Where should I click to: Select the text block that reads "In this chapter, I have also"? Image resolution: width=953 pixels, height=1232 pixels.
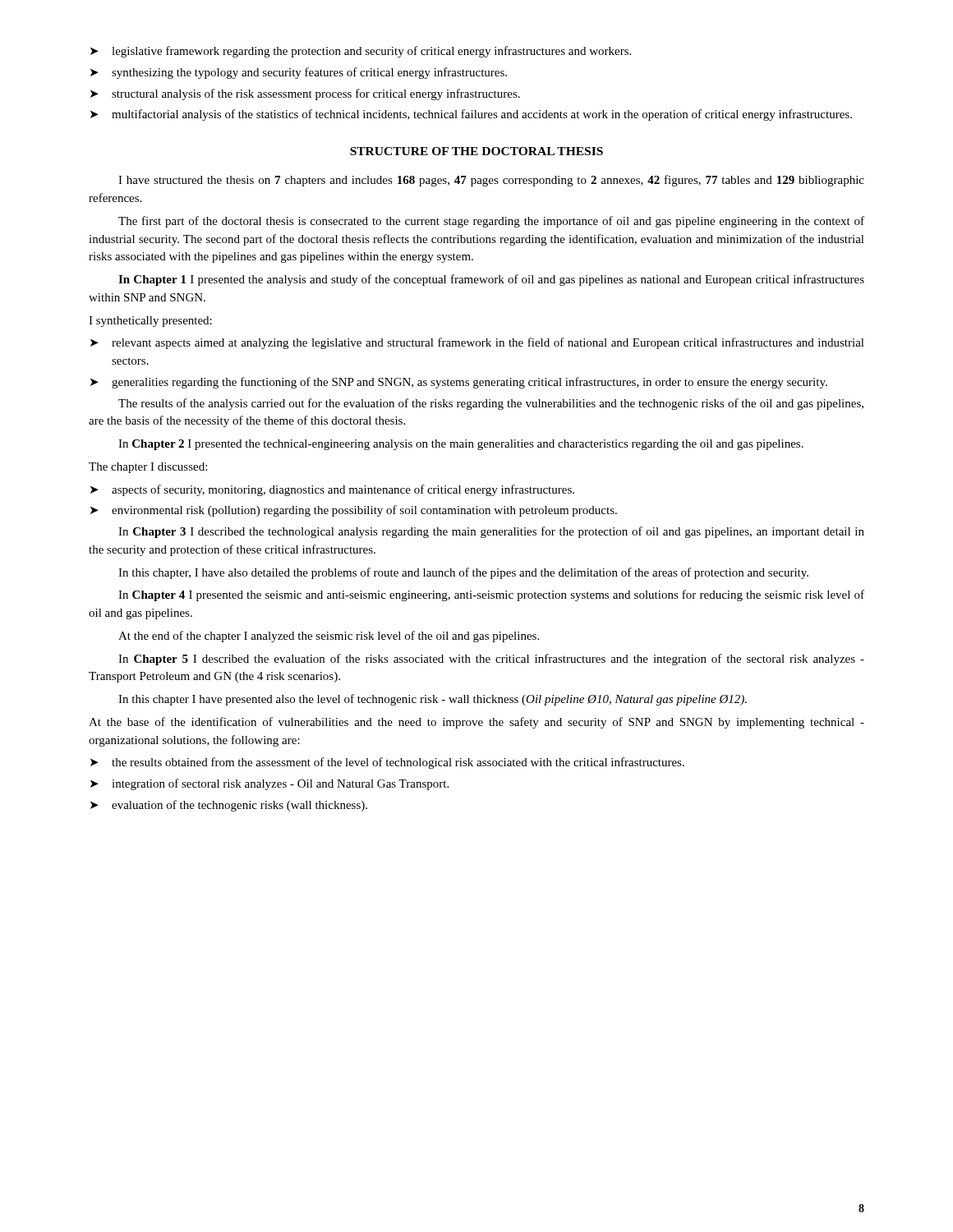[x=464, y=572]
